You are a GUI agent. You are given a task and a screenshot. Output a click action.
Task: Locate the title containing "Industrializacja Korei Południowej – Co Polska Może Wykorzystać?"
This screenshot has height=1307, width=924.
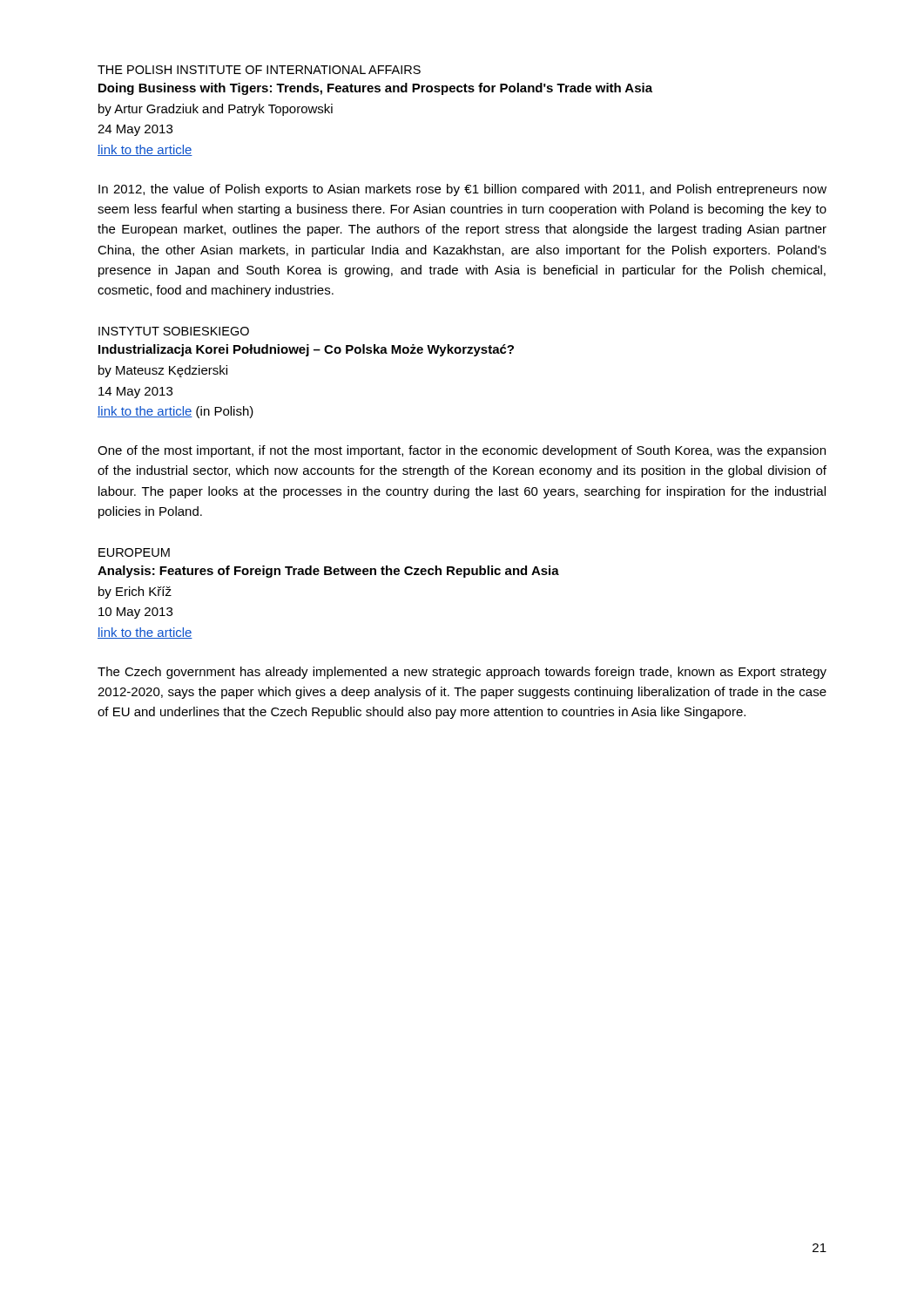pos(306,349)
